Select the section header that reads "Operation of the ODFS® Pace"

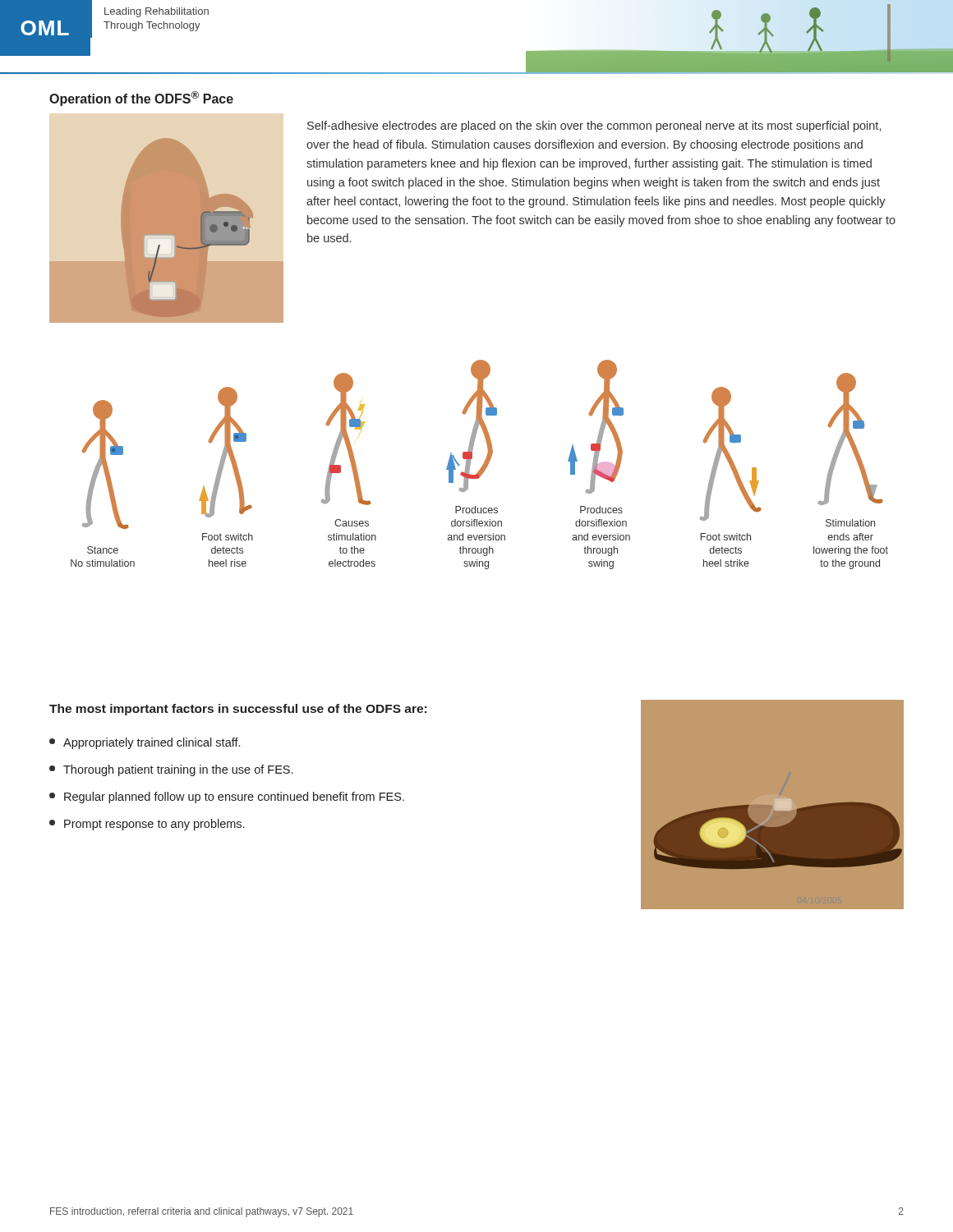[x=141, y=97]
